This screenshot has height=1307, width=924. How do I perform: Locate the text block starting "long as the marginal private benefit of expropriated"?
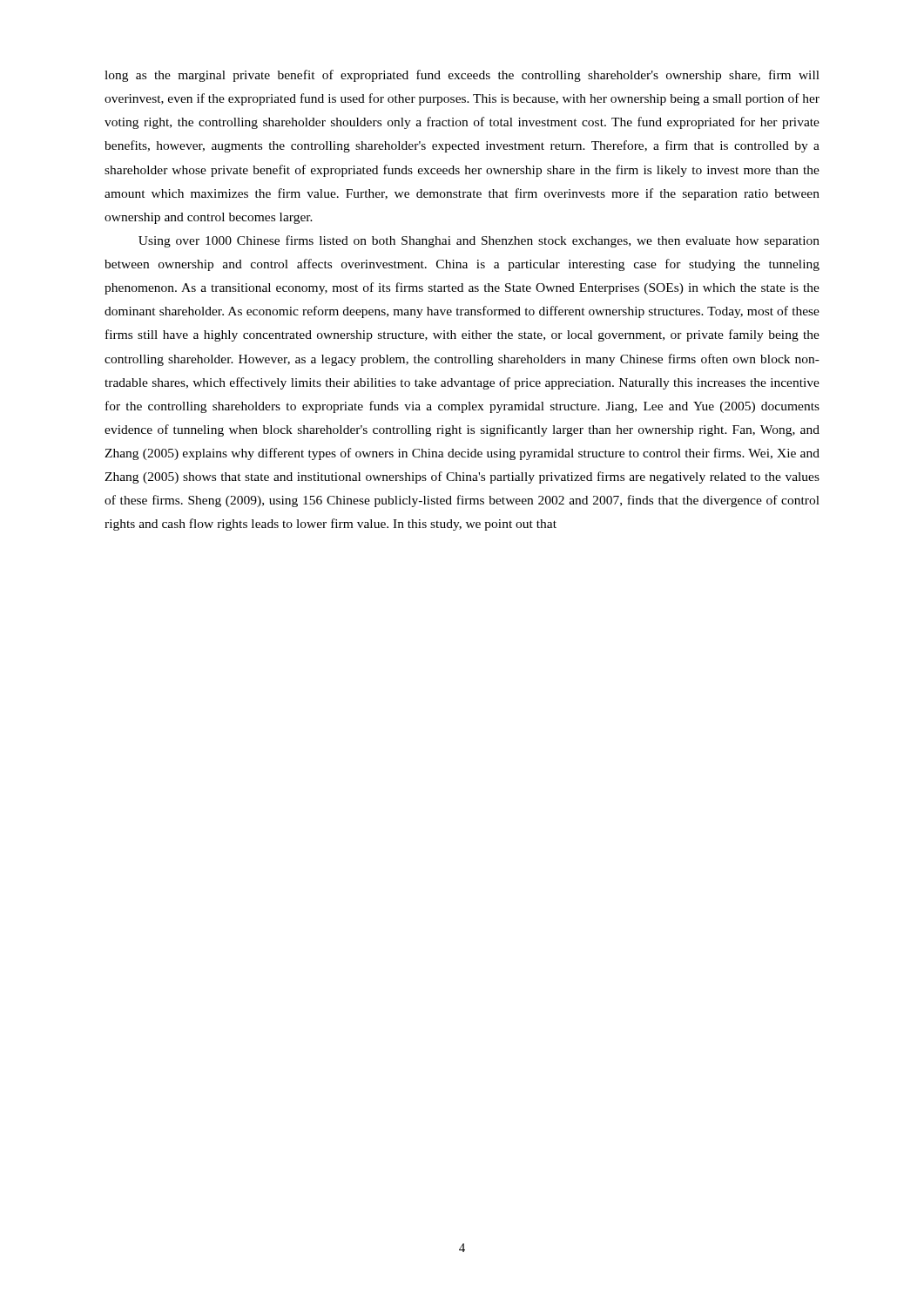pos(462,145)
